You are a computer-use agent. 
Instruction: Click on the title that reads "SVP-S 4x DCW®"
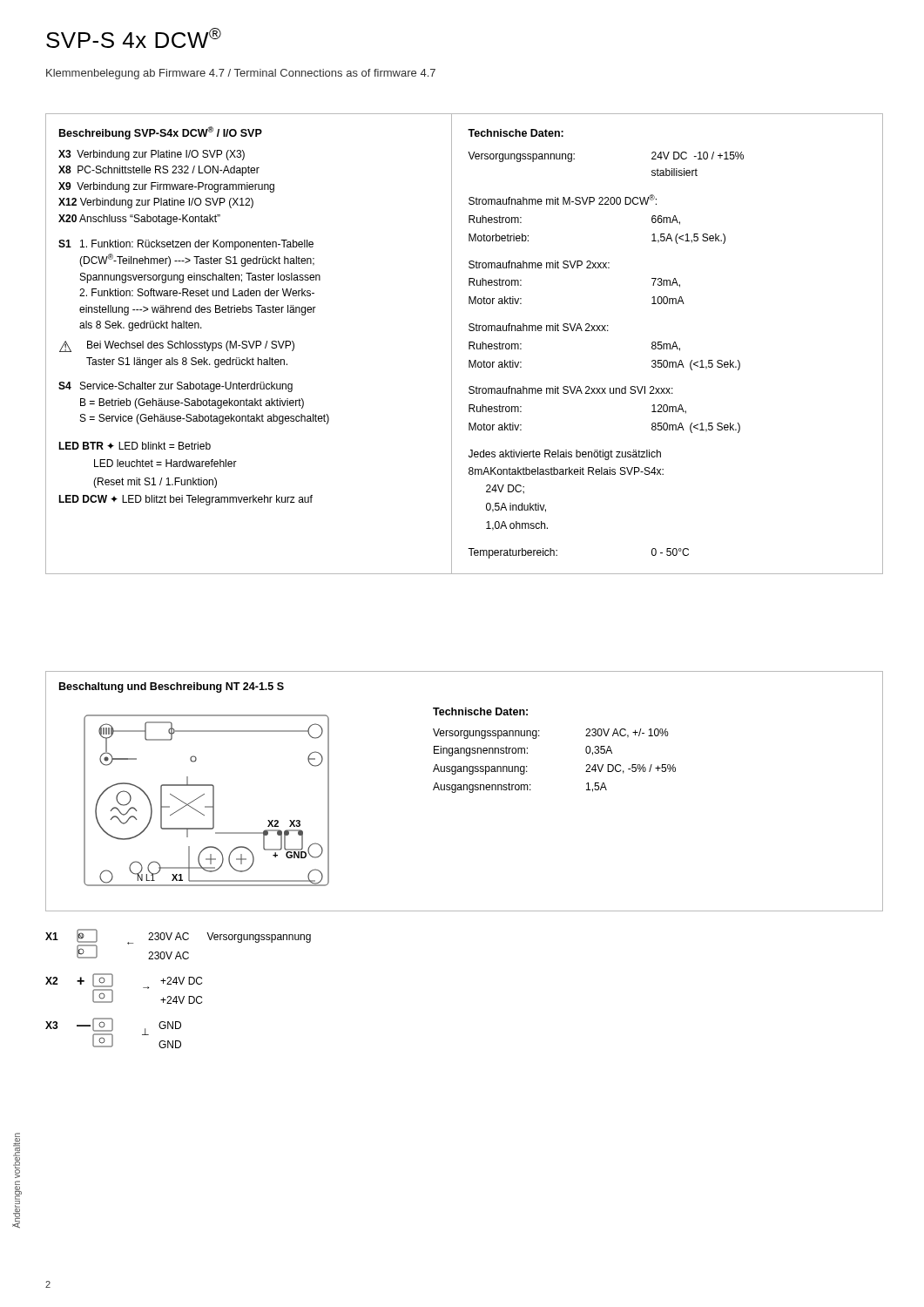(133, 39)
